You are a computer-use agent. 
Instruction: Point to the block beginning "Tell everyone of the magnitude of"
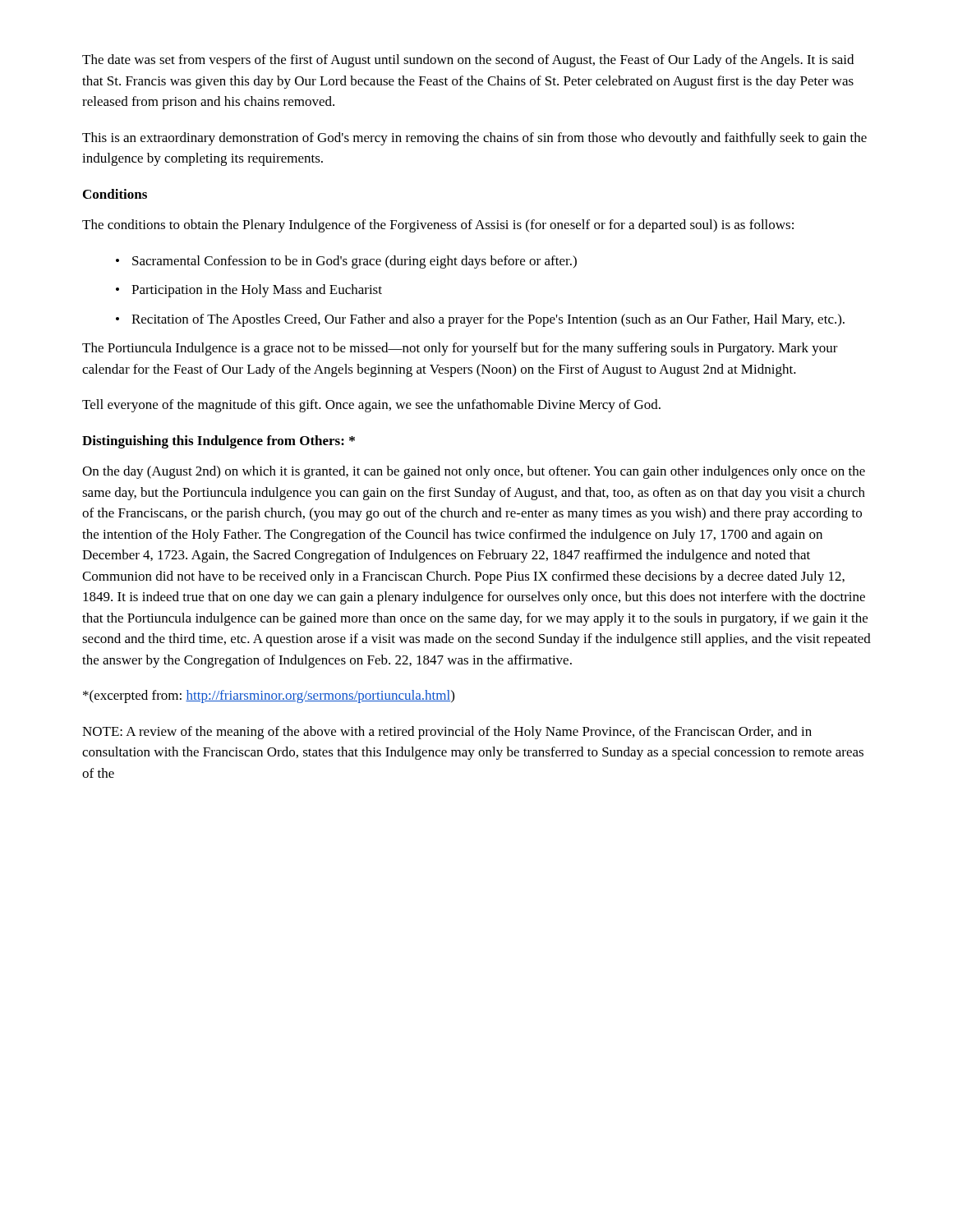[x=372, y=405]
